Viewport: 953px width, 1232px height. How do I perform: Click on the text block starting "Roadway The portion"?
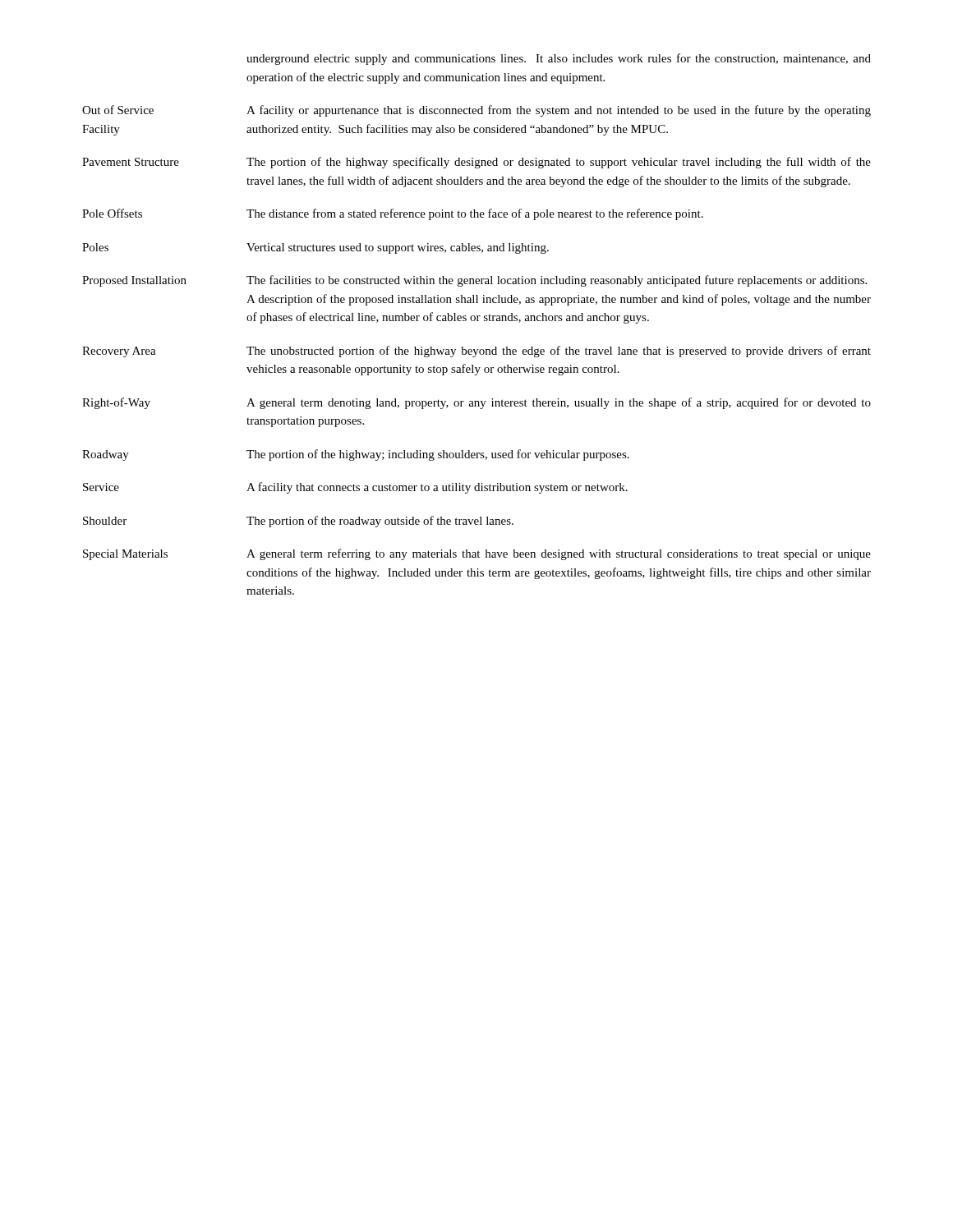click(x=476, y=454)
